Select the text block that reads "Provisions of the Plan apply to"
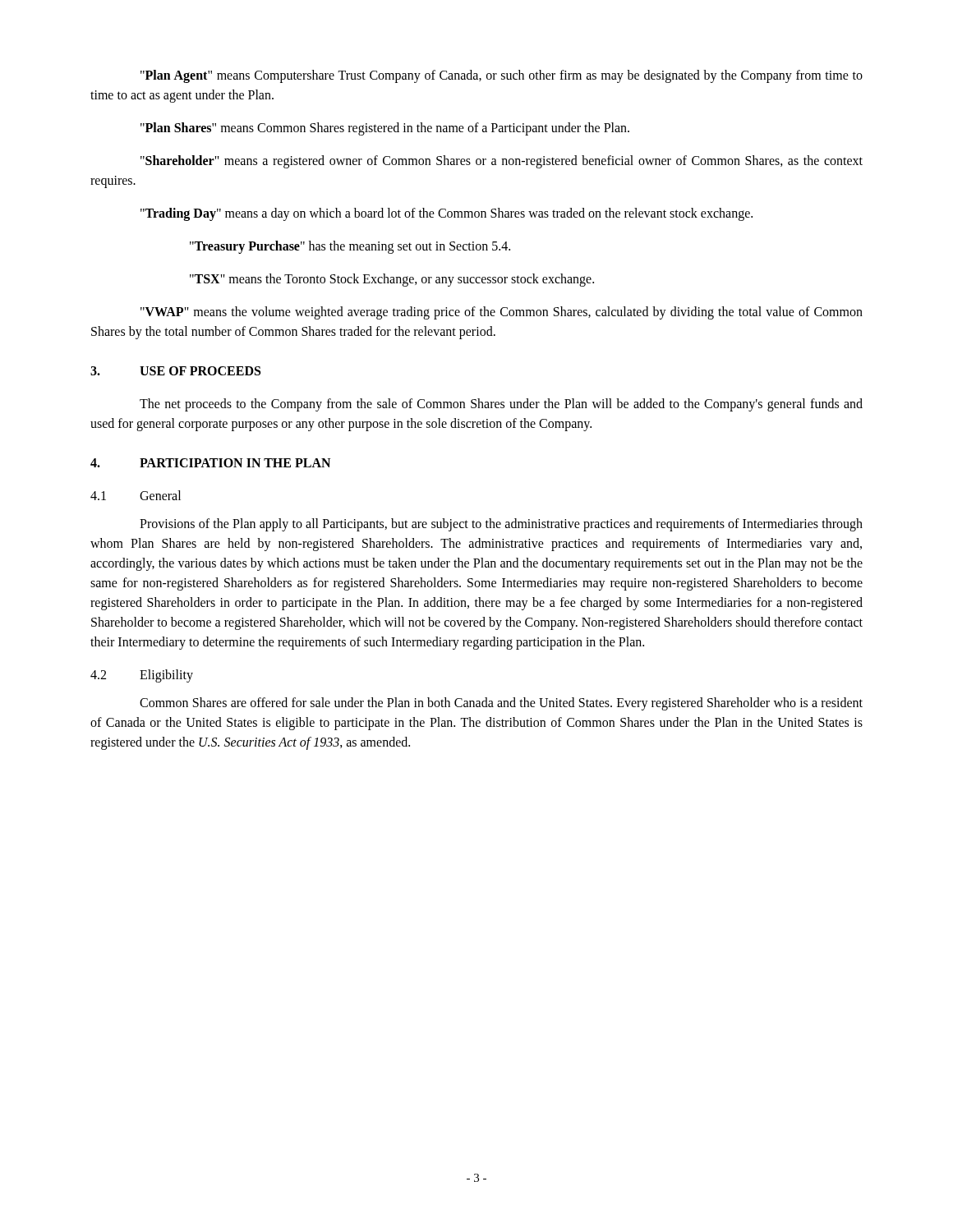The image size is (953, 1232). coord(476,583)
